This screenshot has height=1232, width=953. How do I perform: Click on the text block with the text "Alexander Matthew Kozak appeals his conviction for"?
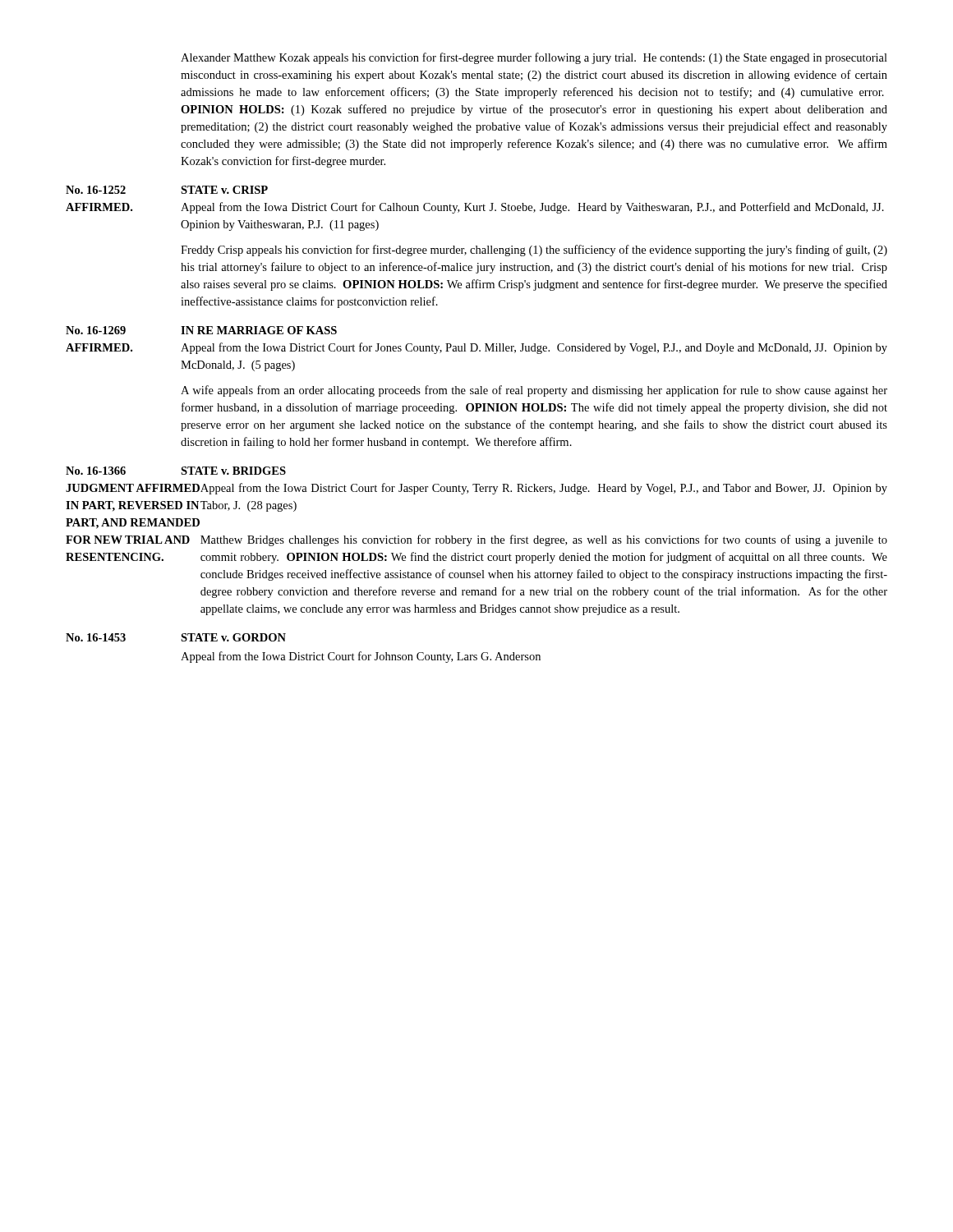pyautogui.click(x=534, y=109)
